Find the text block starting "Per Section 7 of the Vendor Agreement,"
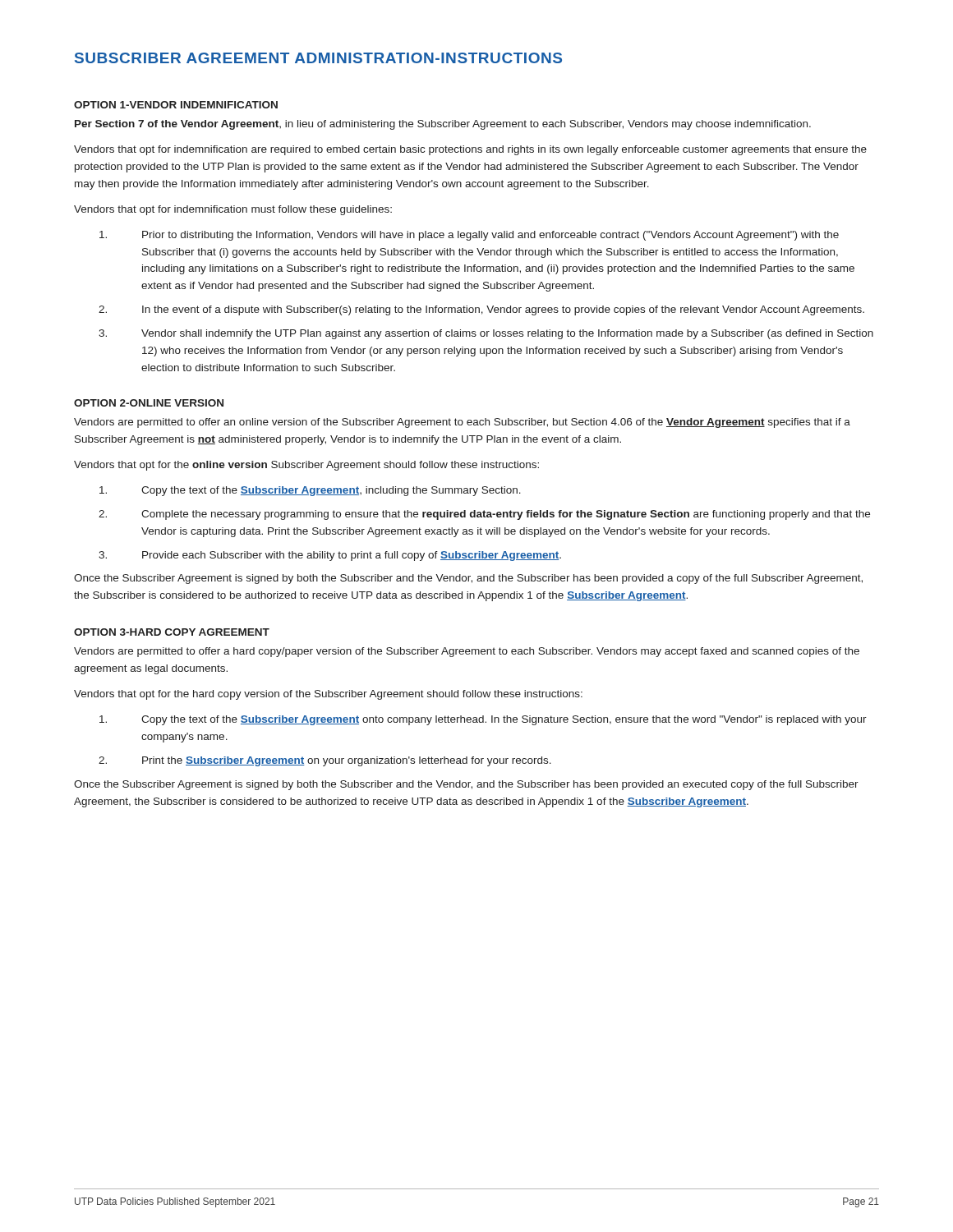Image resolution: width=953 pixels, height=1232 pixels. click(443, 124)
